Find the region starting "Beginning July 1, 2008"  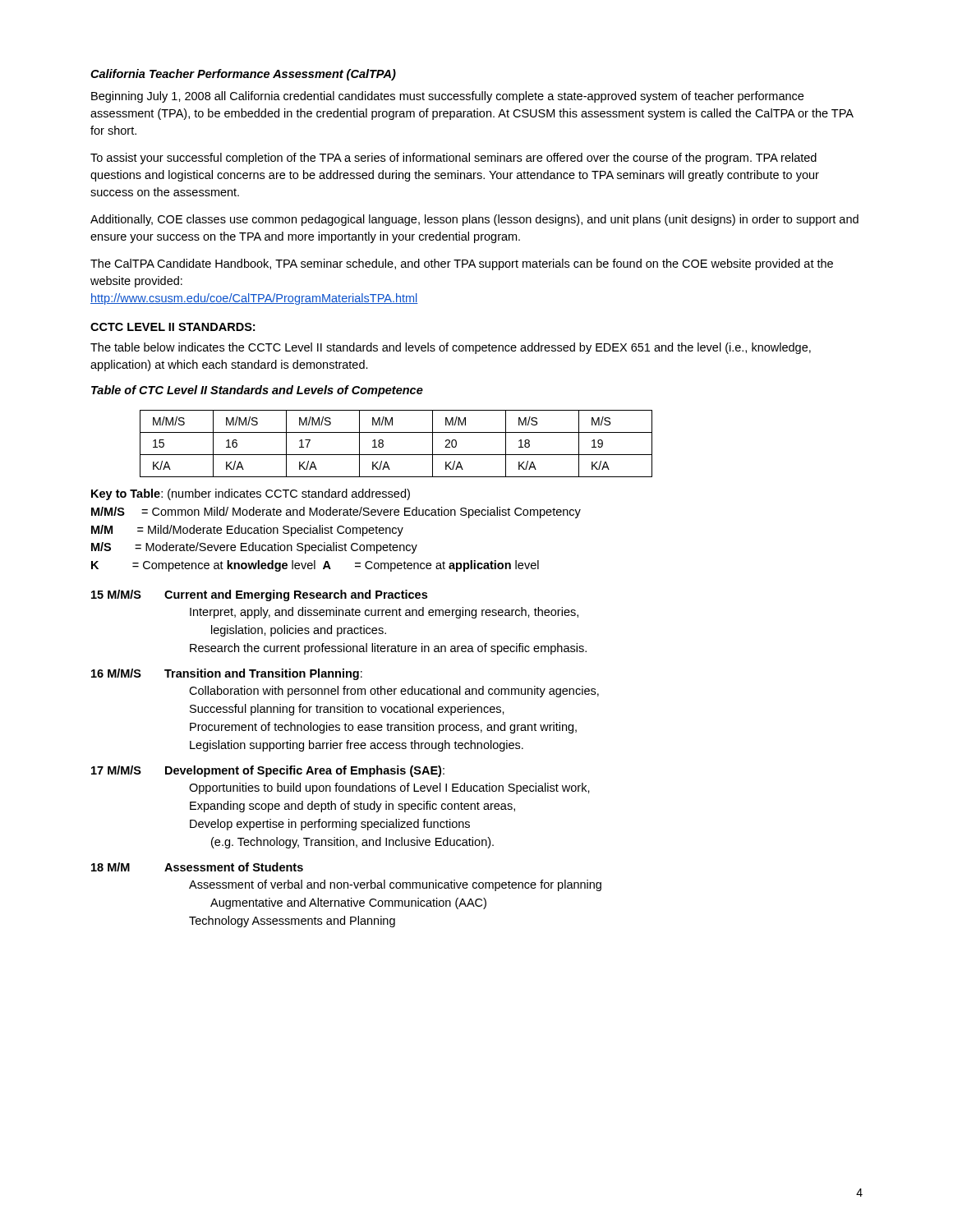click(476, 114)
